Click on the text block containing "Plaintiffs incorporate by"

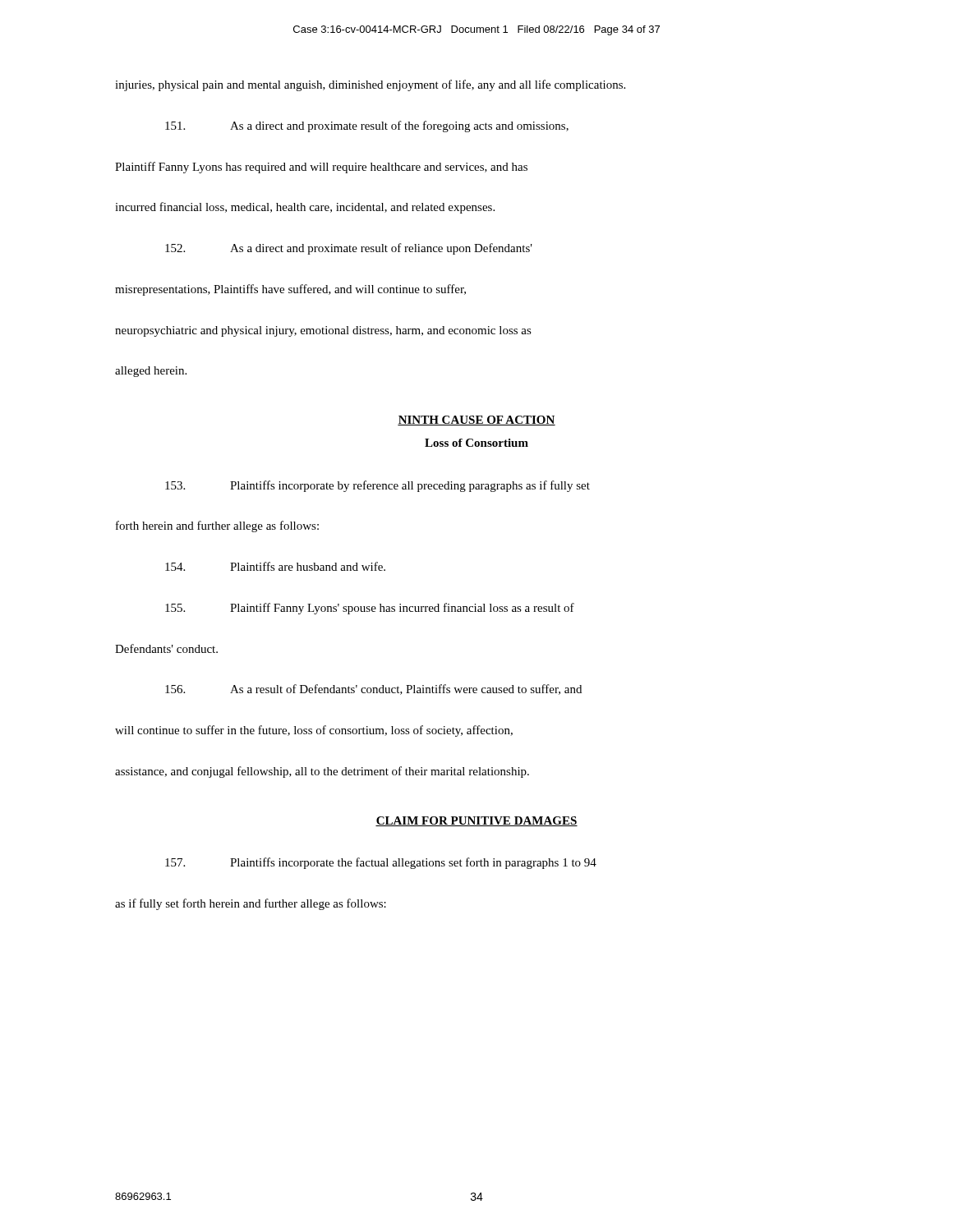(378, 486)
